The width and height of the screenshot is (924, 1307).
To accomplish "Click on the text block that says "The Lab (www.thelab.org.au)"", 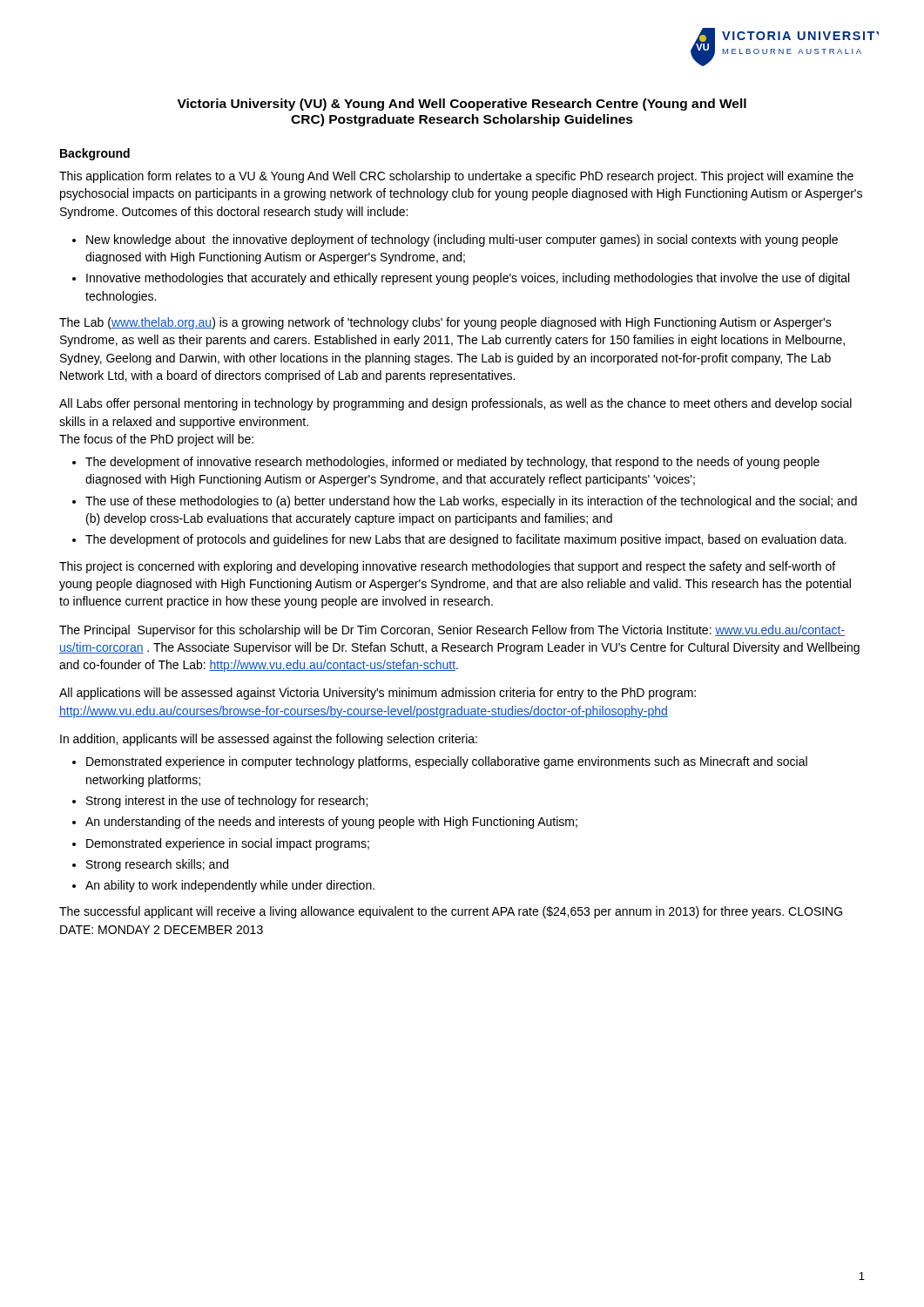I will (453, 349).
